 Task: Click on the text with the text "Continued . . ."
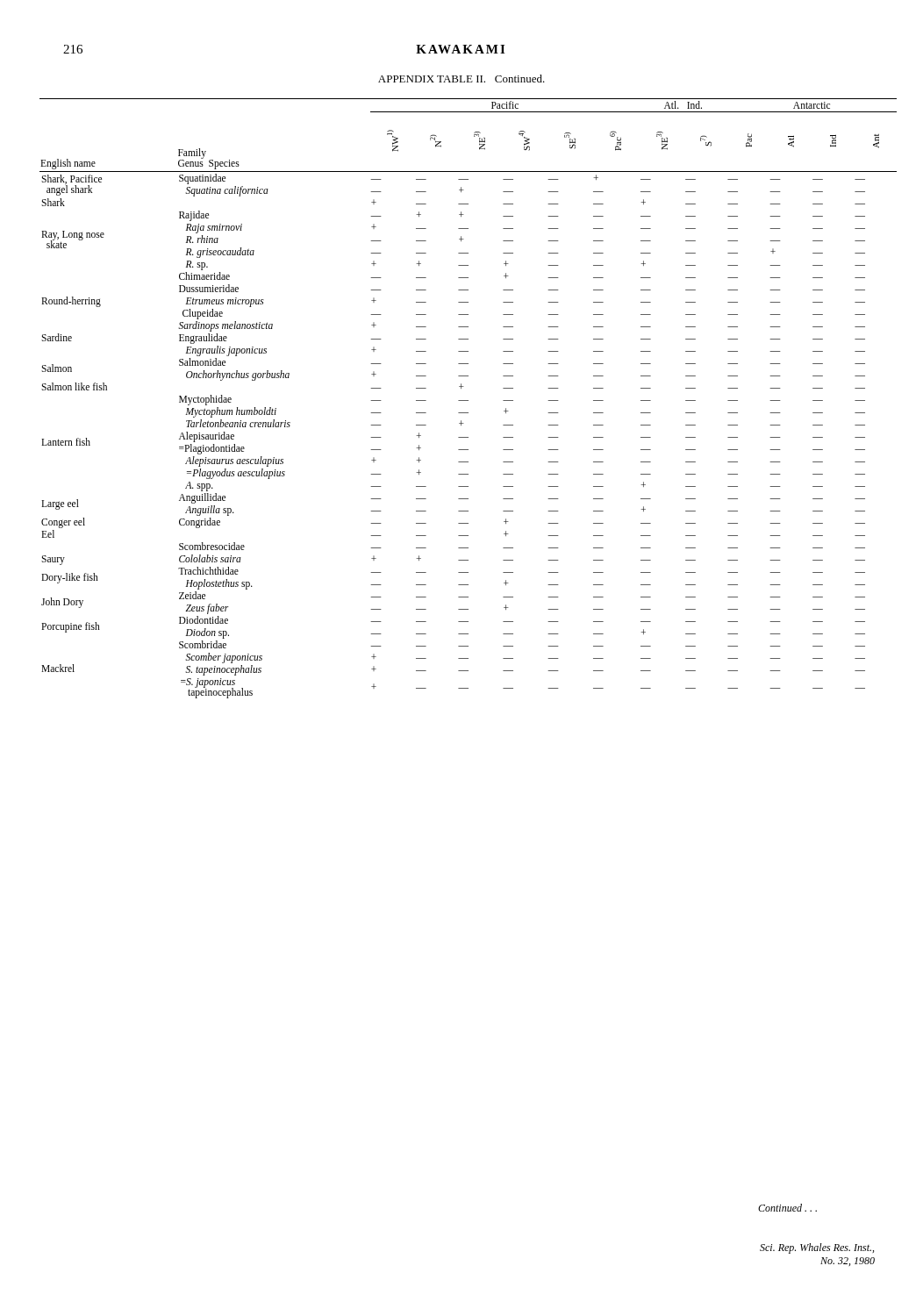(788, 1208)
